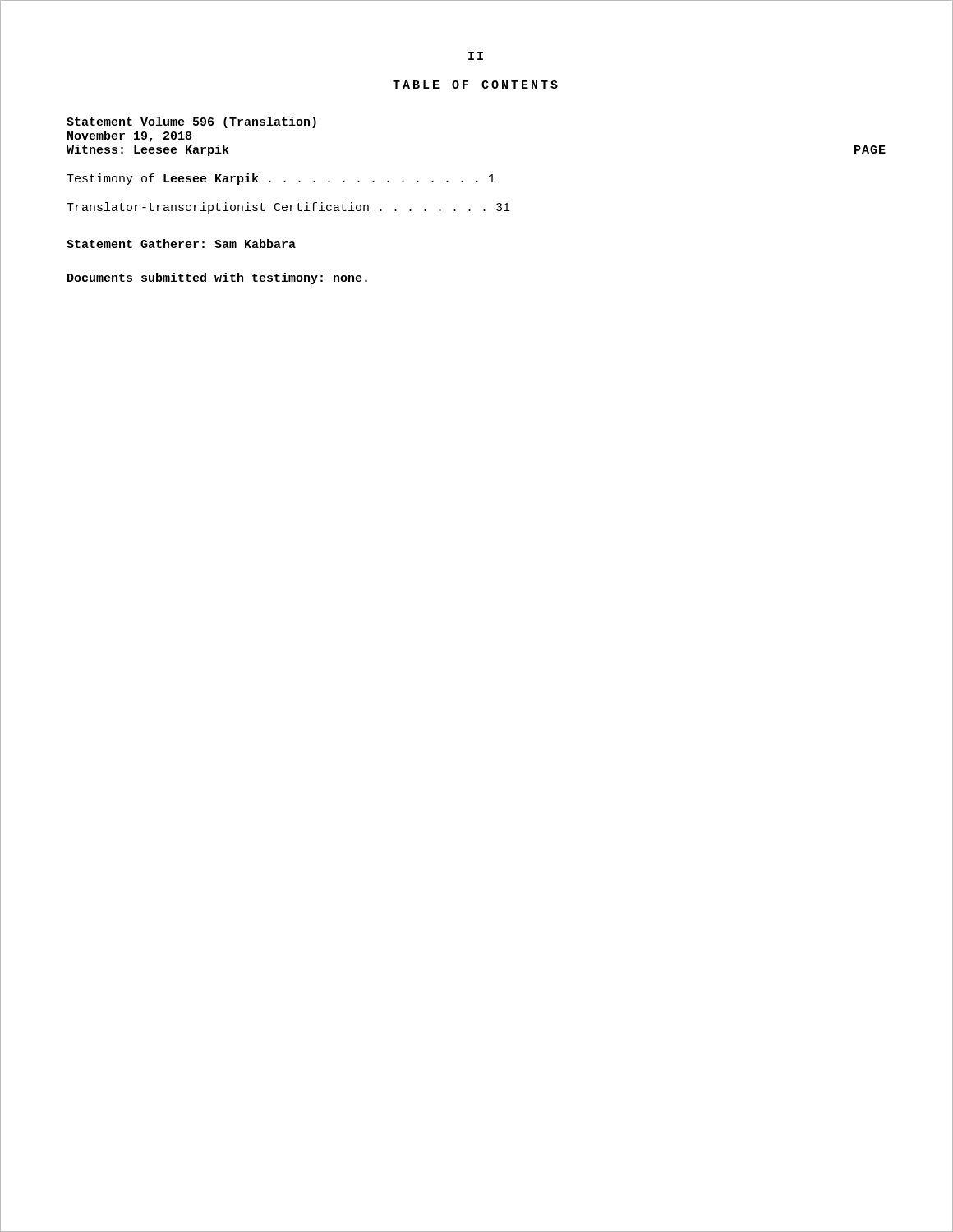Image resolution: width=953 pixels, height=1232 pixels.
Task: Locate the text block with the text "Statement Volume 596"
Action: click(x=191, y=122)
